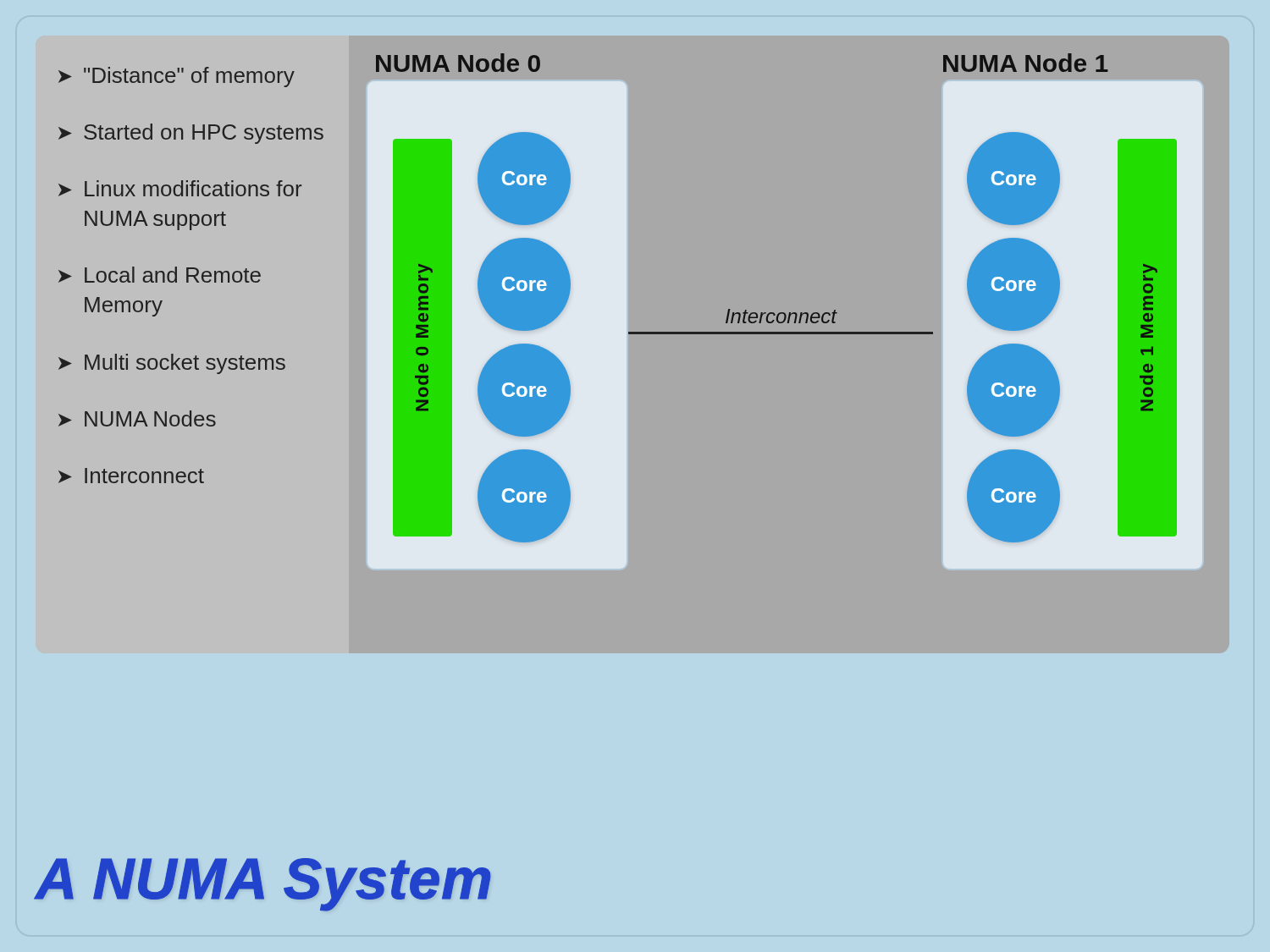Click where it says "➤ Local and Remote Memory"
Image resolution: width=1270 pixels, height=952 pixels.
pyautogui.click(x=194, y=291)
